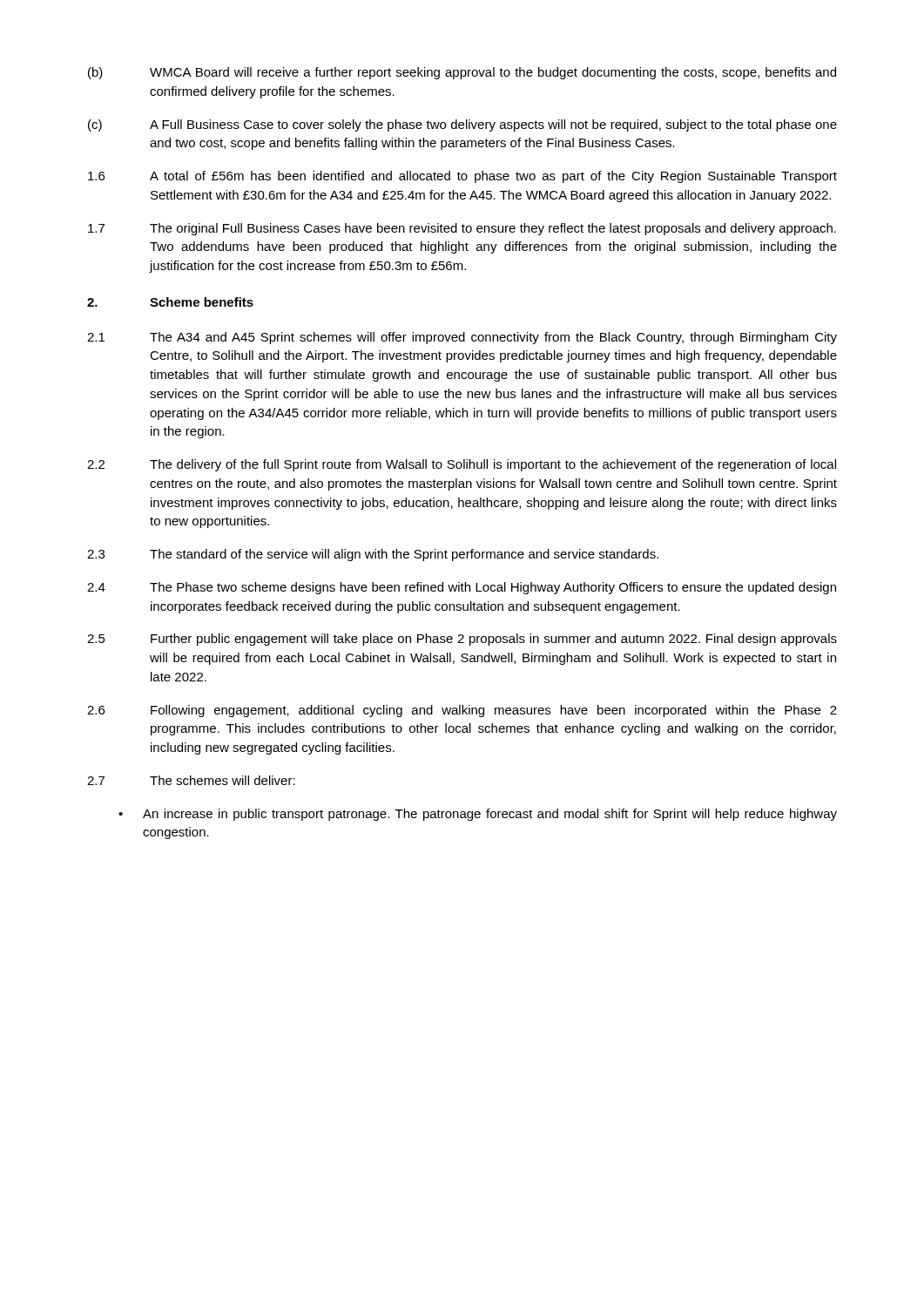
Task: Locate the text block containing "1 The A34 and A45 Sprint"
Action: click(462, 384)
